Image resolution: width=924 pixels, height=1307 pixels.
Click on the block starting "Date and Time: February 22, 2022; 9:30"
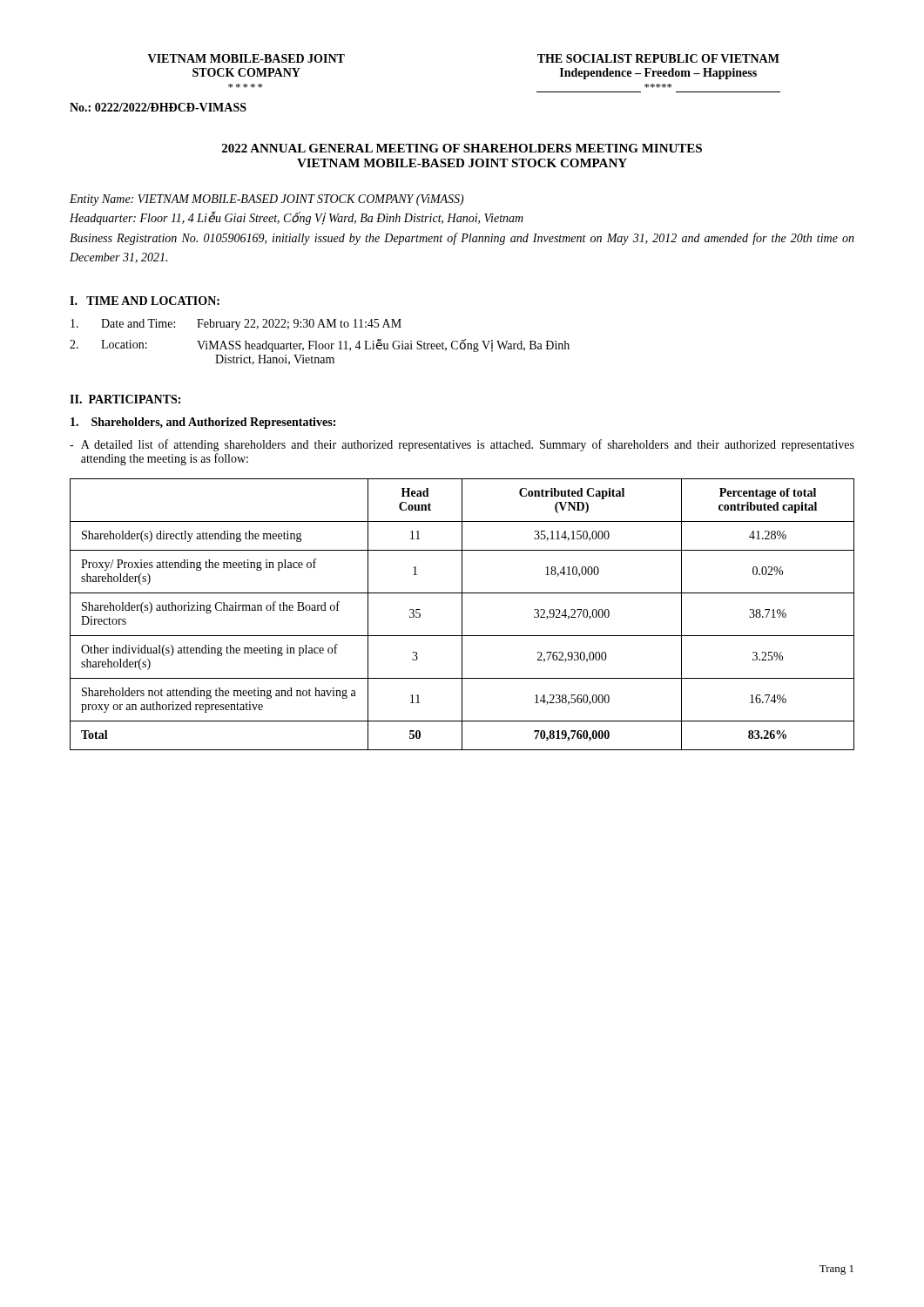[236, 325]
